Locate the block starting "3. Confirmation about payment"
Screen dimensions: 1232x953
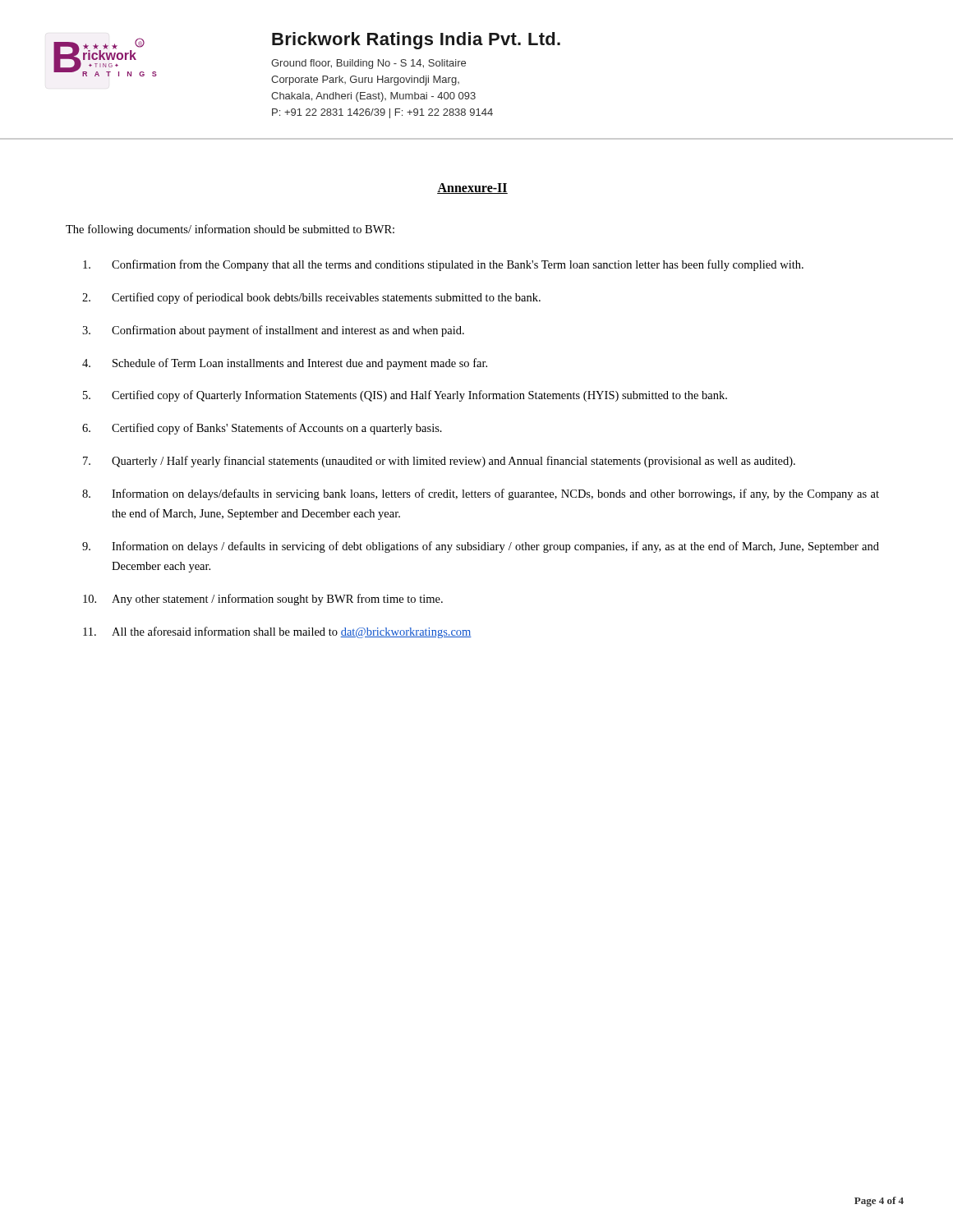coord(273,331)
